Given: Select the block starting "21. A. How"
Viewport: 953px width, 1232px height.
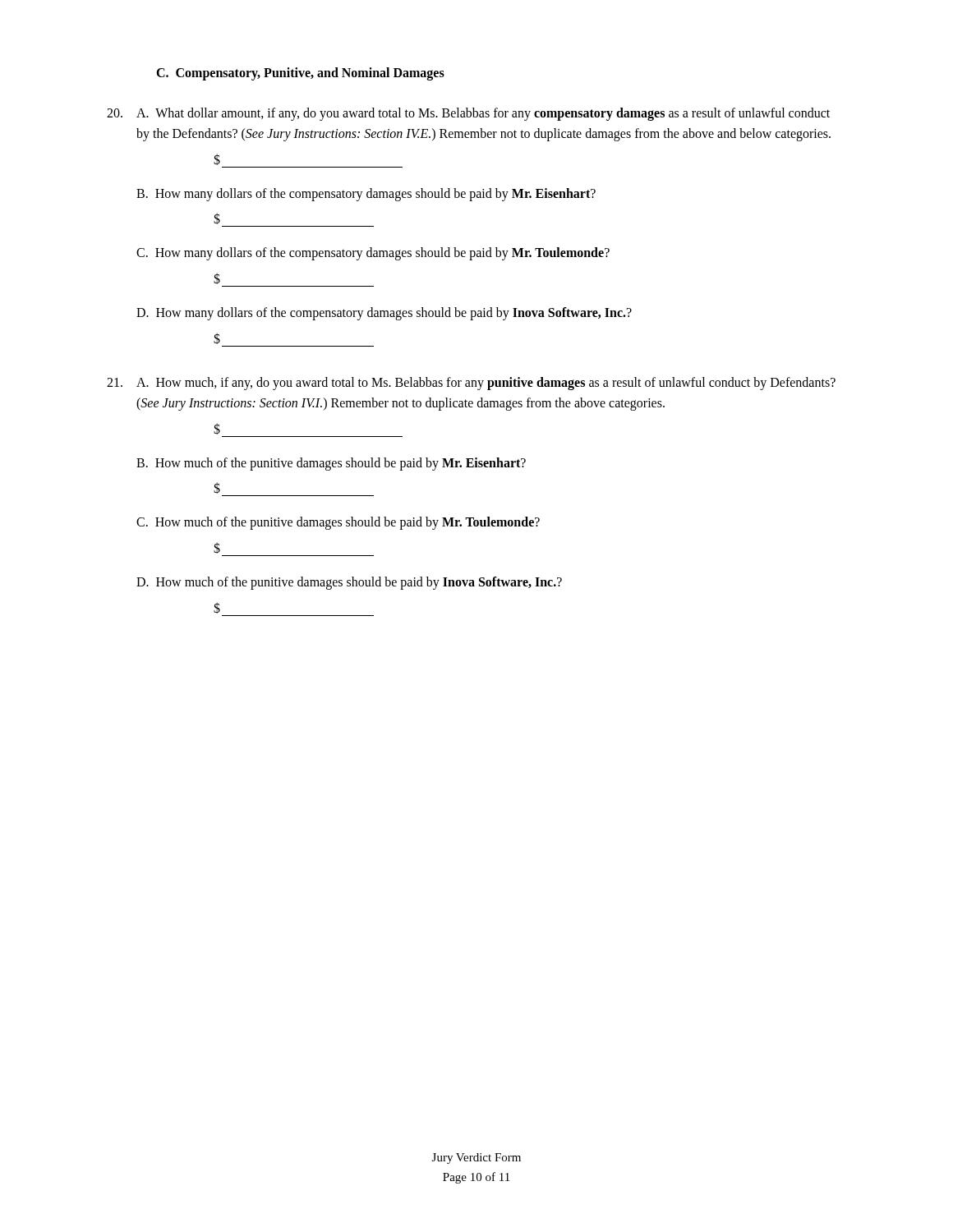Looking at the screenshot, I should (476, 393).
